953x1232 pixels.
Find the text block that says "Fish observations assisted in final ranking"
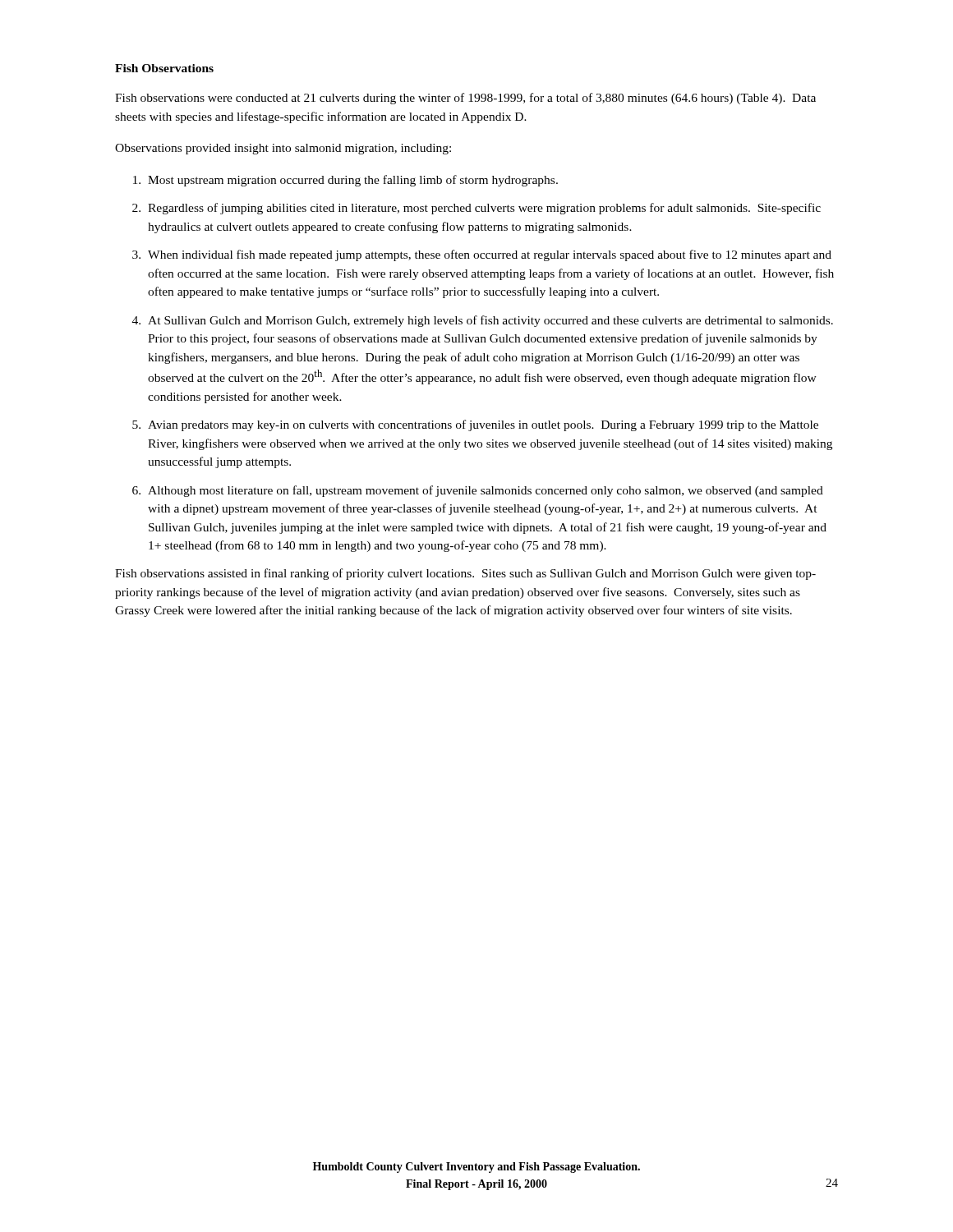tap(465, 592)
